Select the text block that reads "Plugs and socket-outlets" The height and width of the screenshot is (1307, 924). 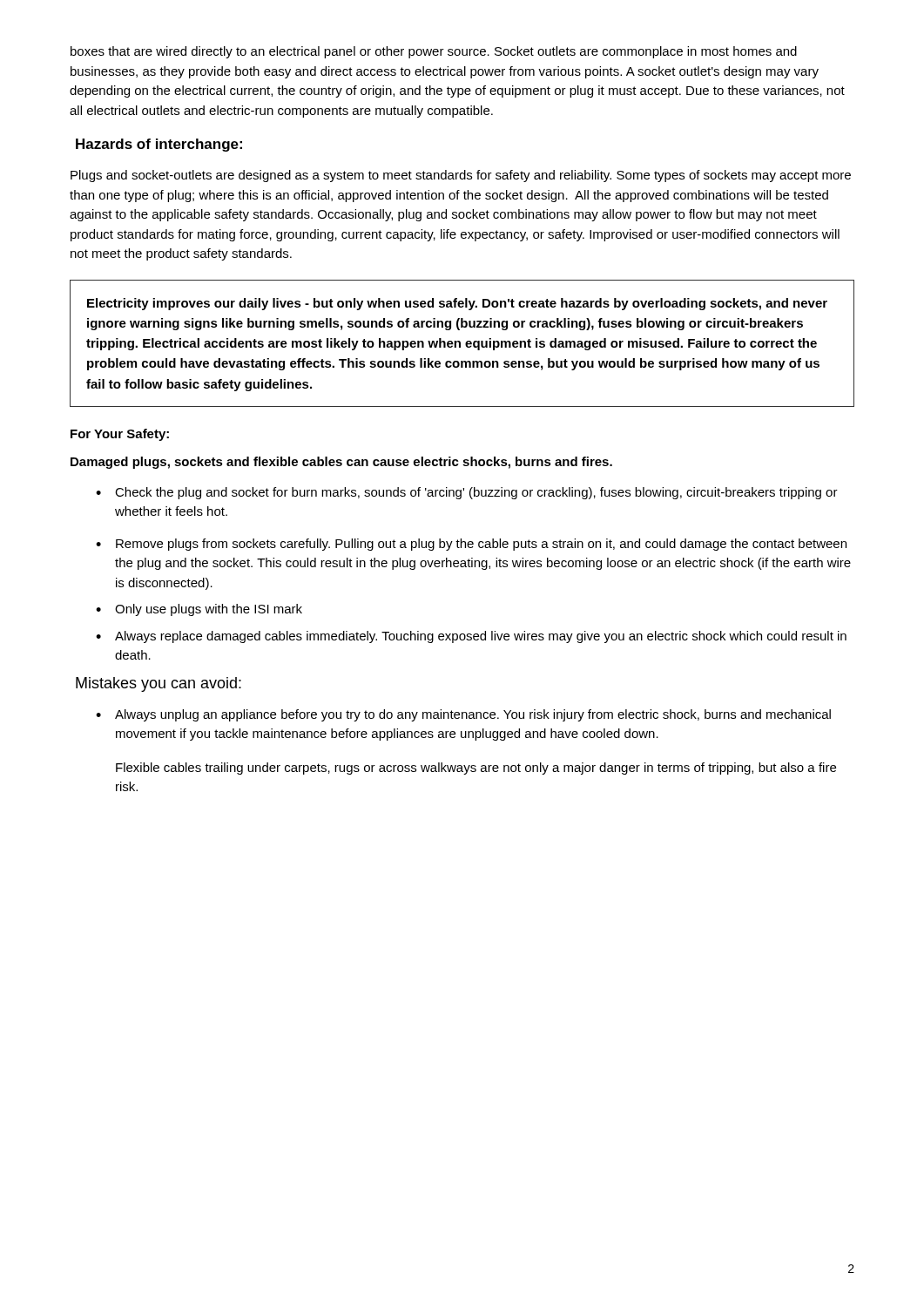pyautogui.click(x=461, y=214)
